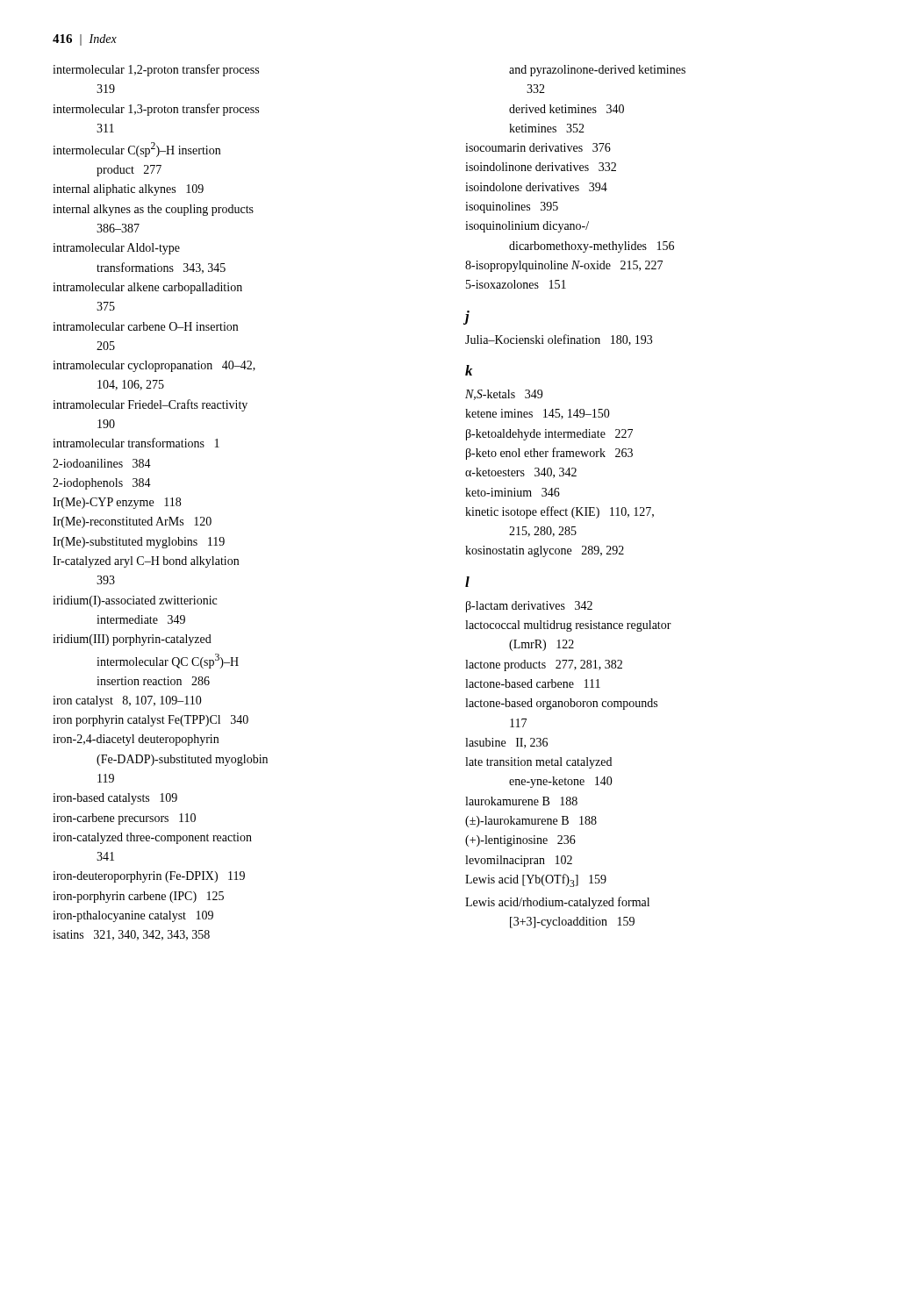Click on the list item containing "Ir(Me)-reconstituted ArMs 120"
Screen dimensions: 1316x918
[x=132, y=522]
